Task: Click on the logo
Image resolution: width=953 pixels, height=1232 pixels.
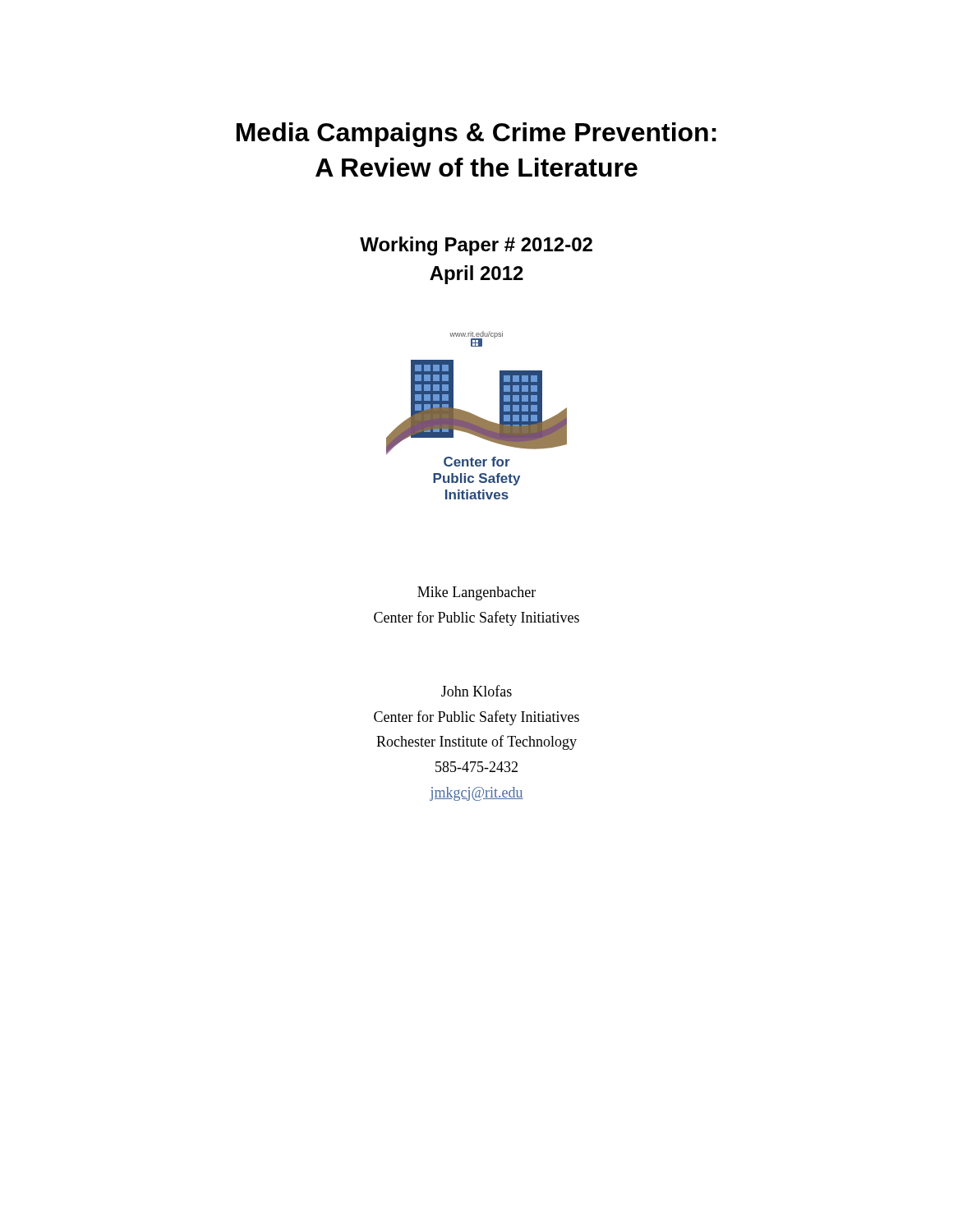Action: [476, 420]
